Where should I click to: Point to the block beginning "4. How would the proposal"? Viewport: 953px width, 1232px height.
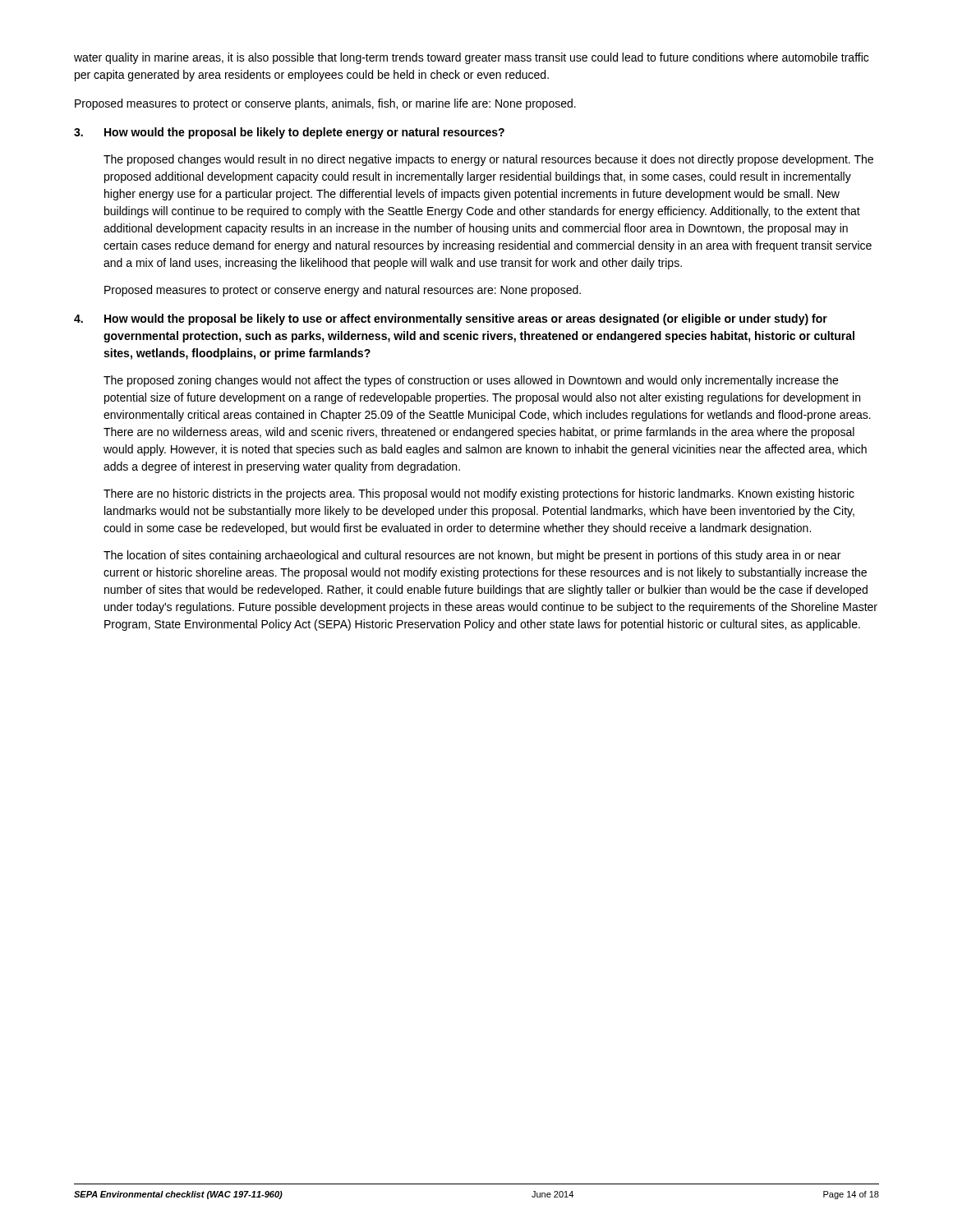click(451, 319)
